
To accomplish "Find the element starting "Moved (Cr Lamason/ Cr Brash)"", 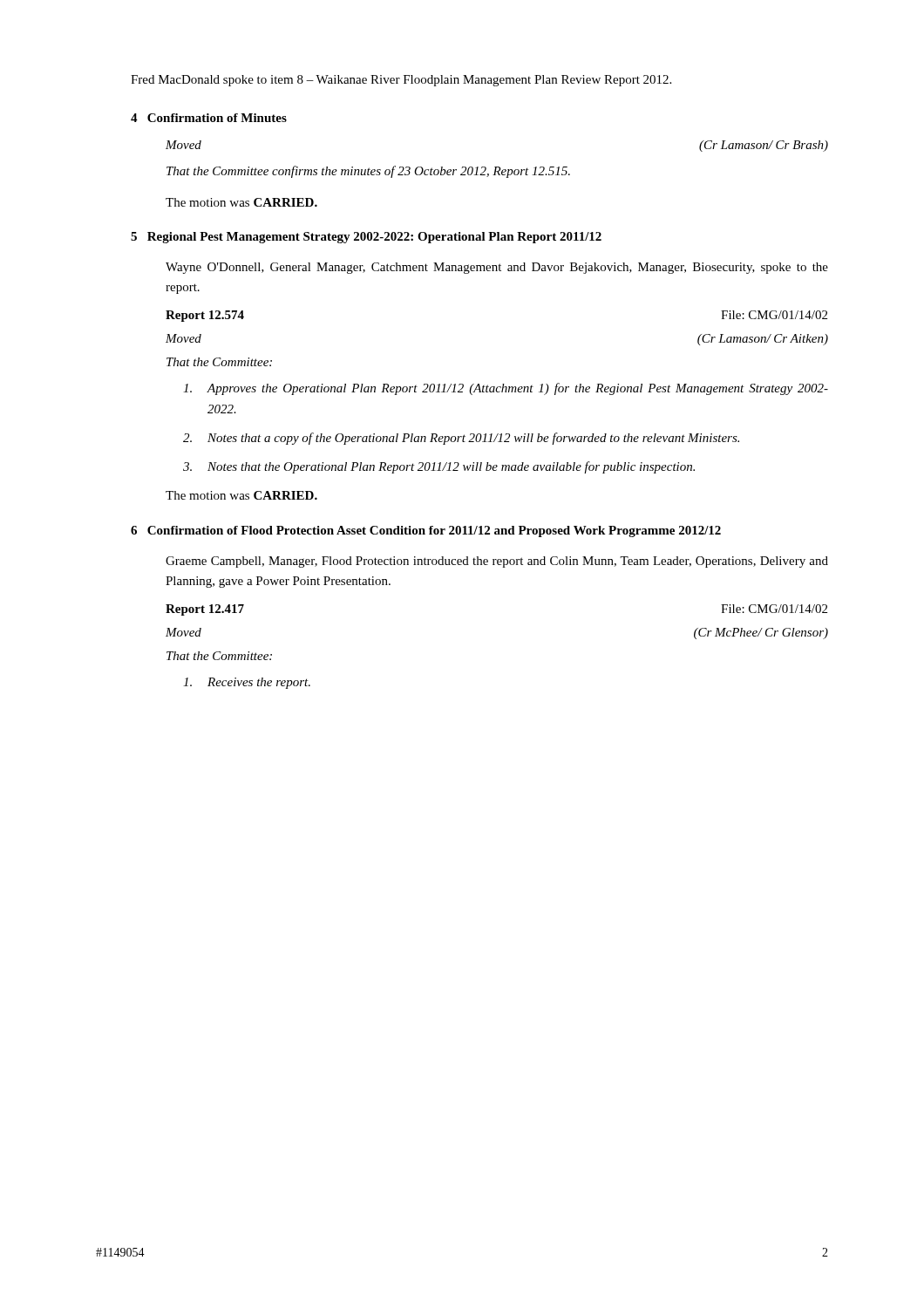I will click(183, 146).
